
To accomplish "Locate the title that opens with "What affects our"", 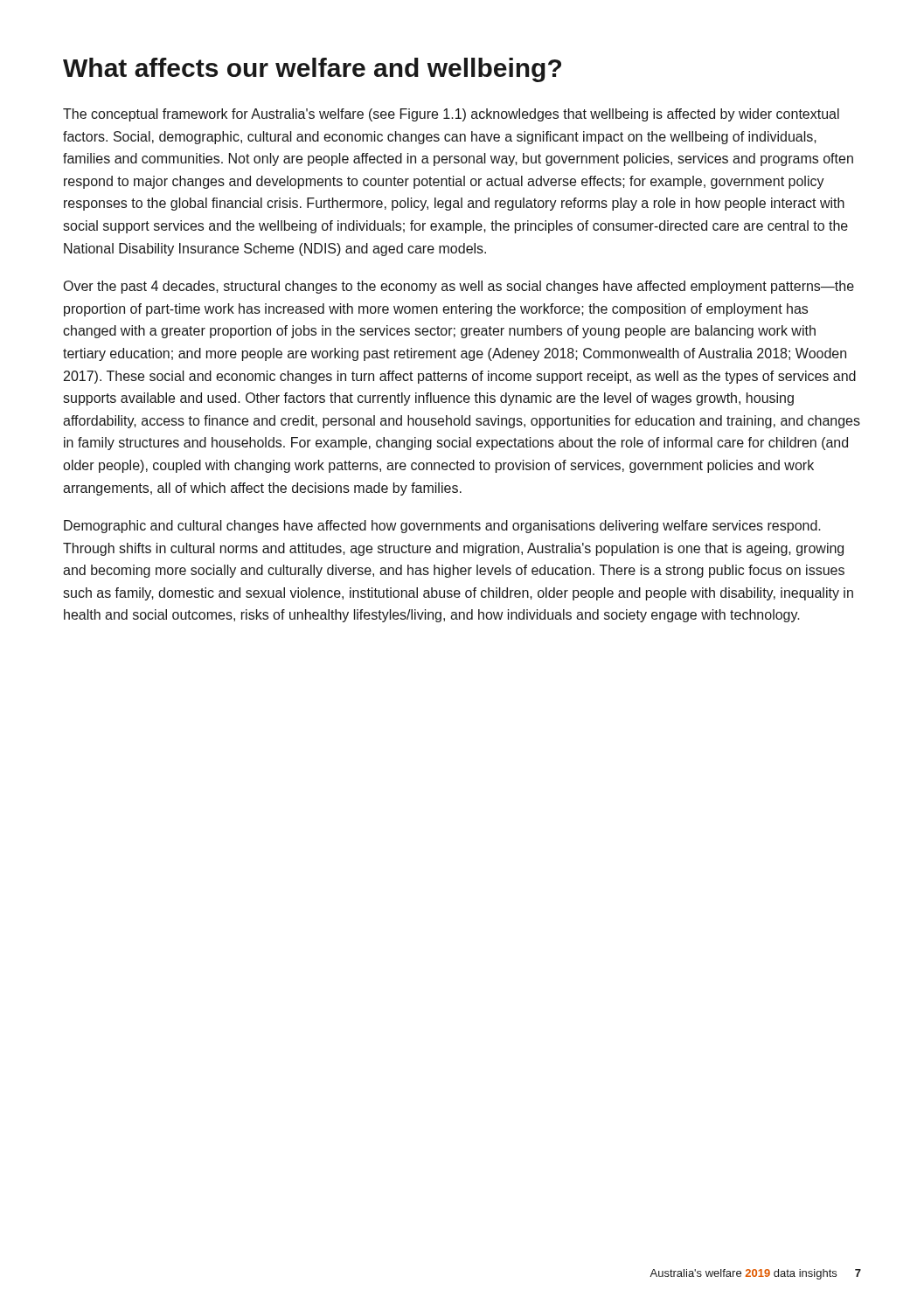I will 313,68.
